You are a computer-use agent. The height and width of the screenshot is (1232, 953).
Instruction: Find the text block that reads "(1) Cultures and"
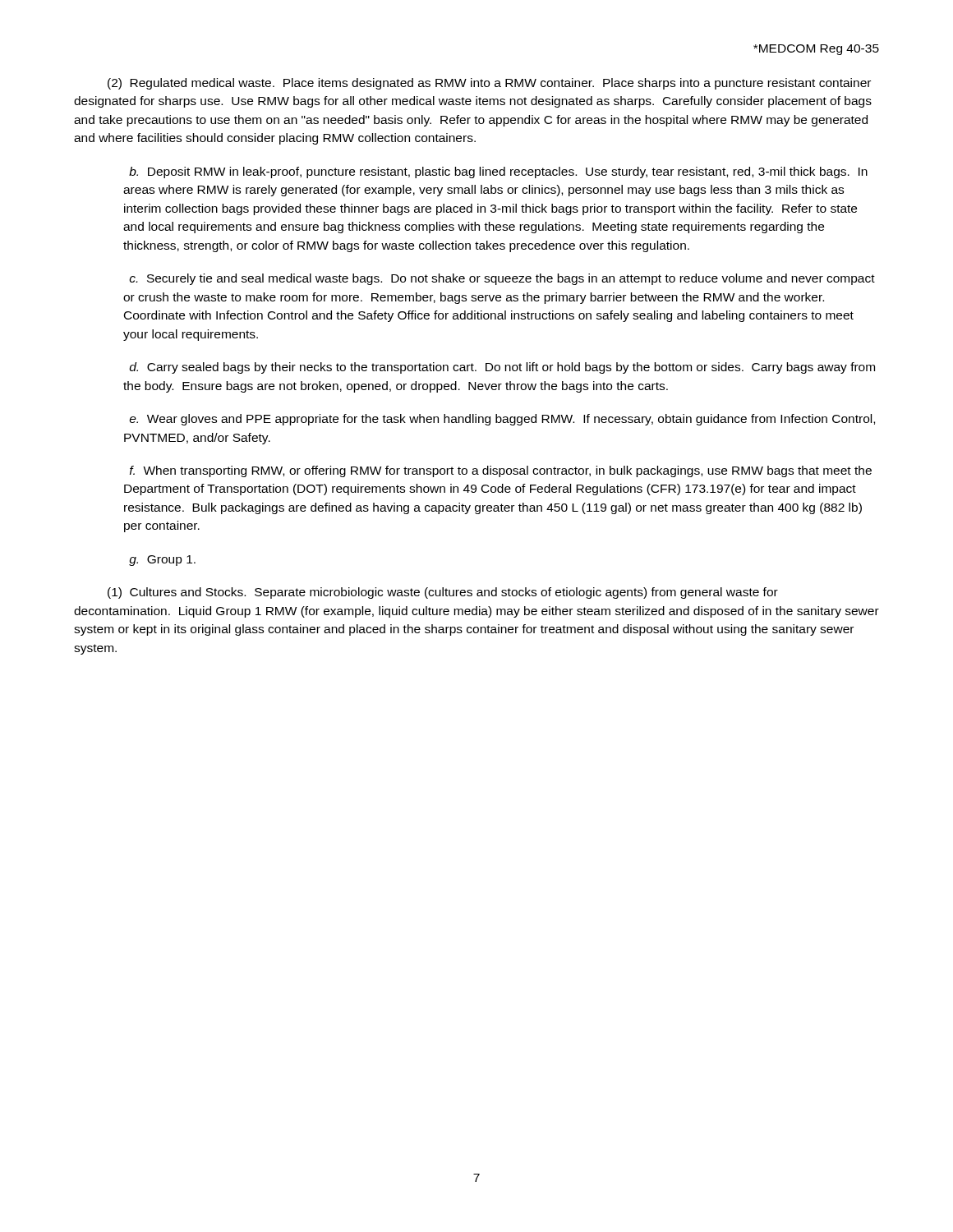tap(476, 620)
